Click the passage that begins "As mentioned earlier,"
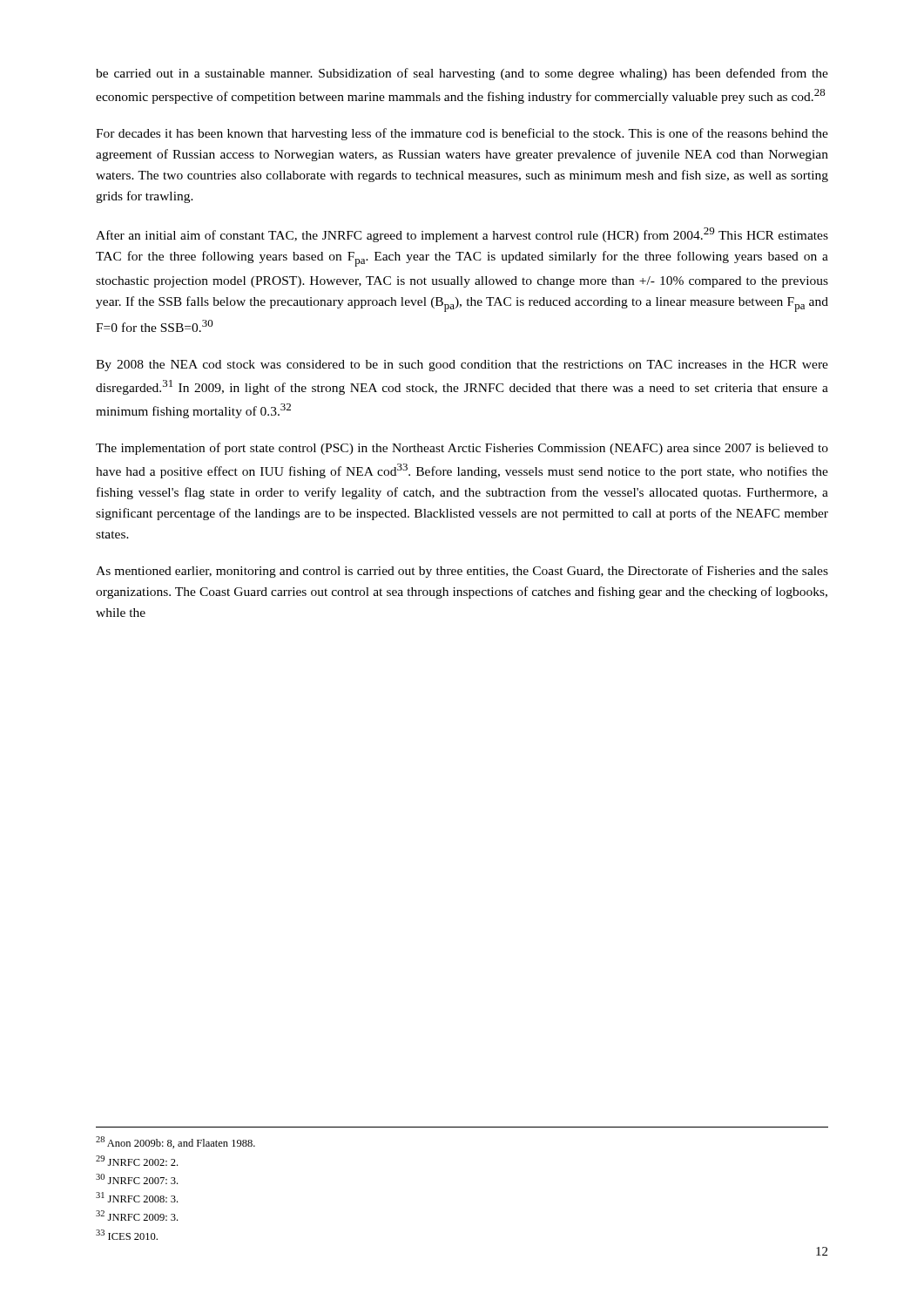 tap(462, 592)
